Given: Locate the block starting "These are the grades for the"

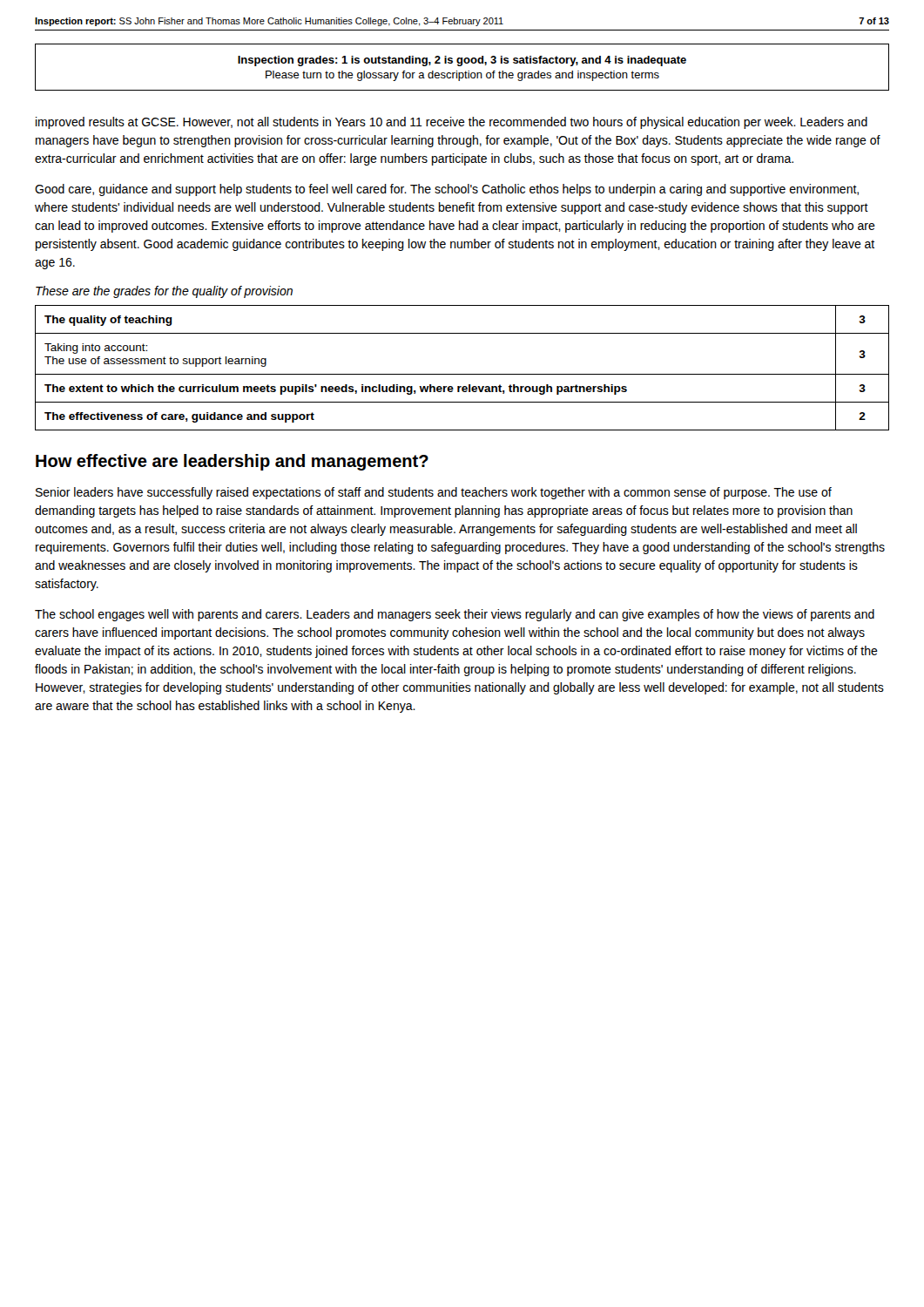Looking at the screenshot, I should point(164,291).
